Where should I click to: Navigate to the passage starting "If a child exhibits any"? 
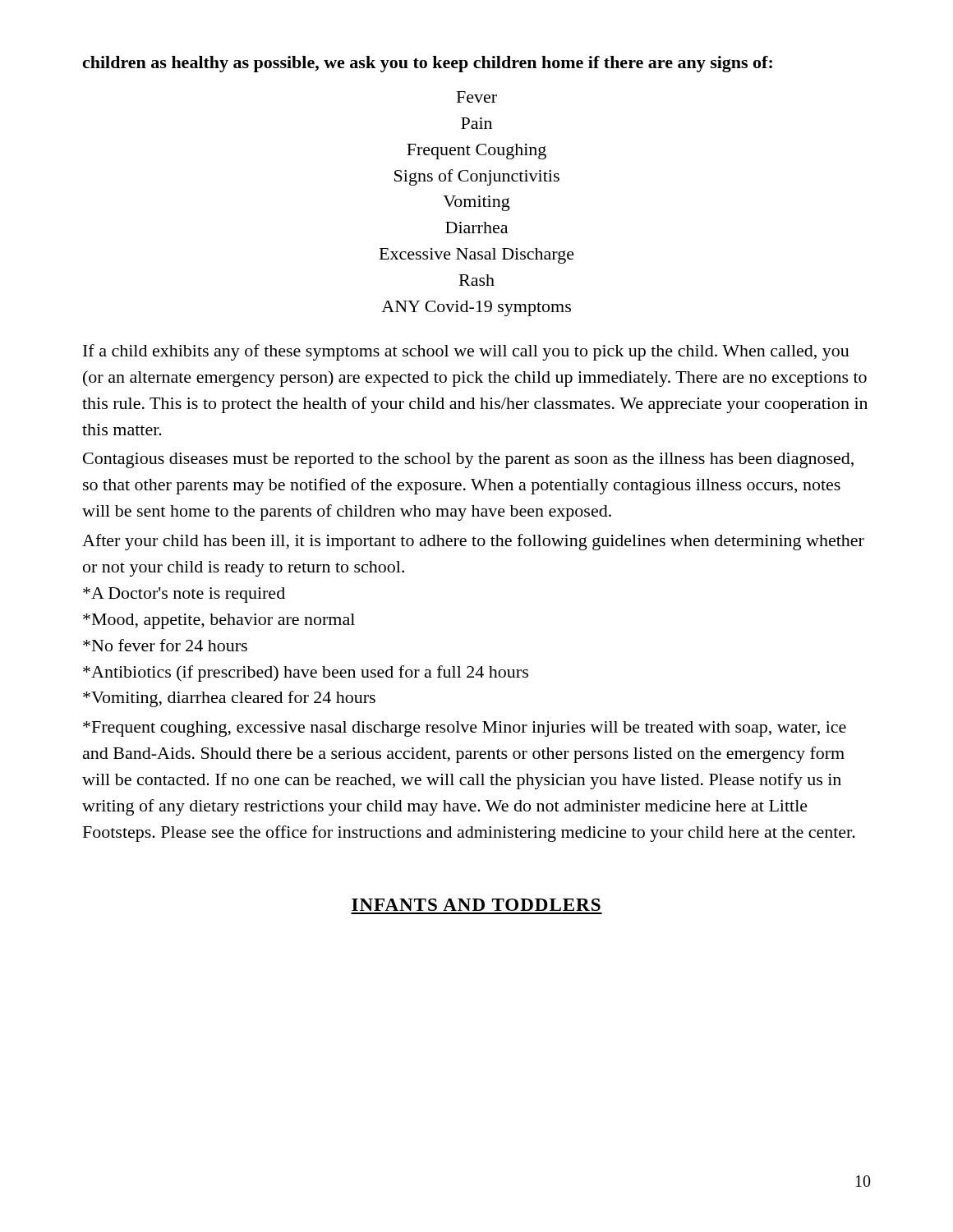pos(475,389)
